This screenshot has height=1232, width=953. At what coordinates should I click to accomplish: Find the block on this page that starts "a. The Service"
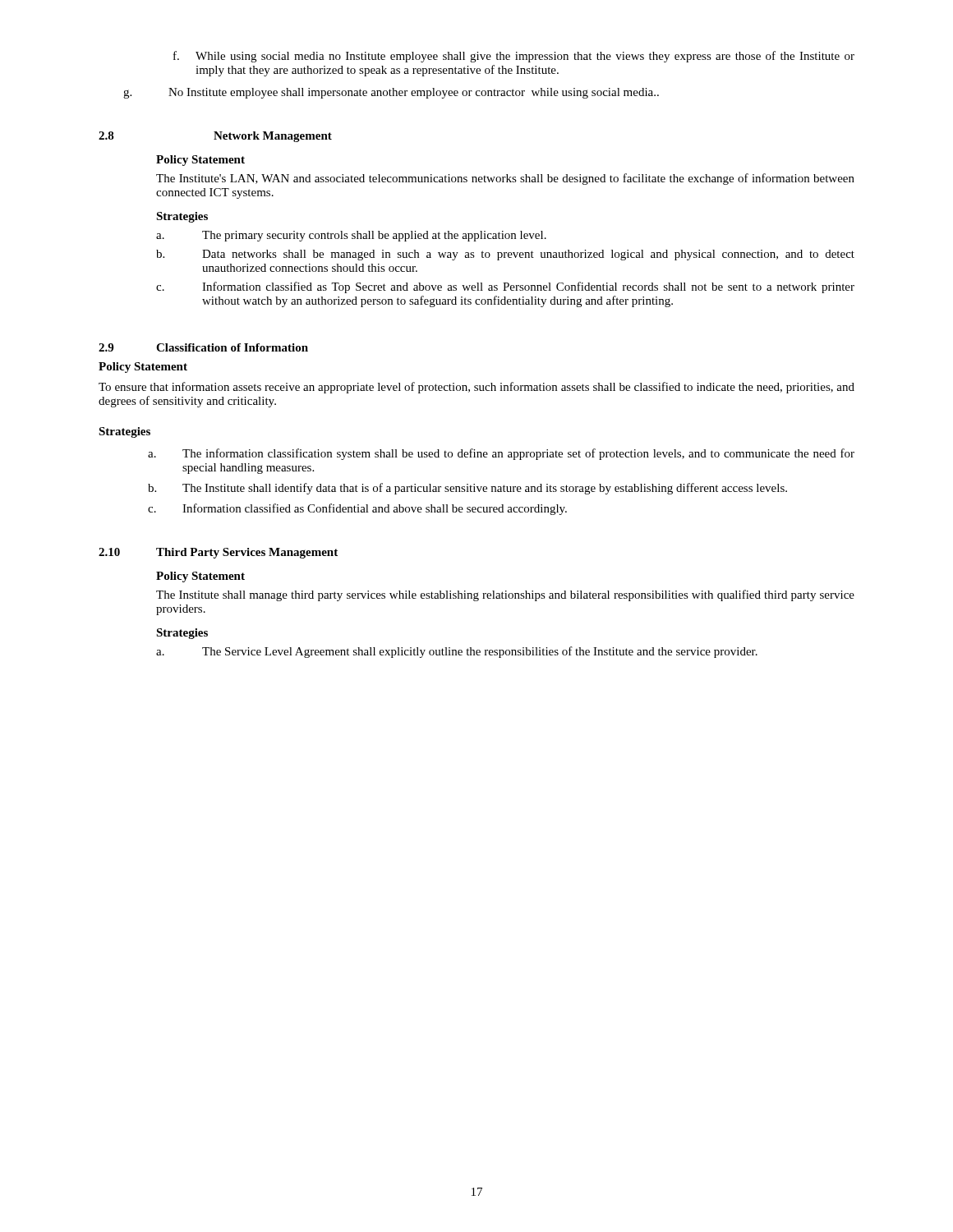coord(505,652)
